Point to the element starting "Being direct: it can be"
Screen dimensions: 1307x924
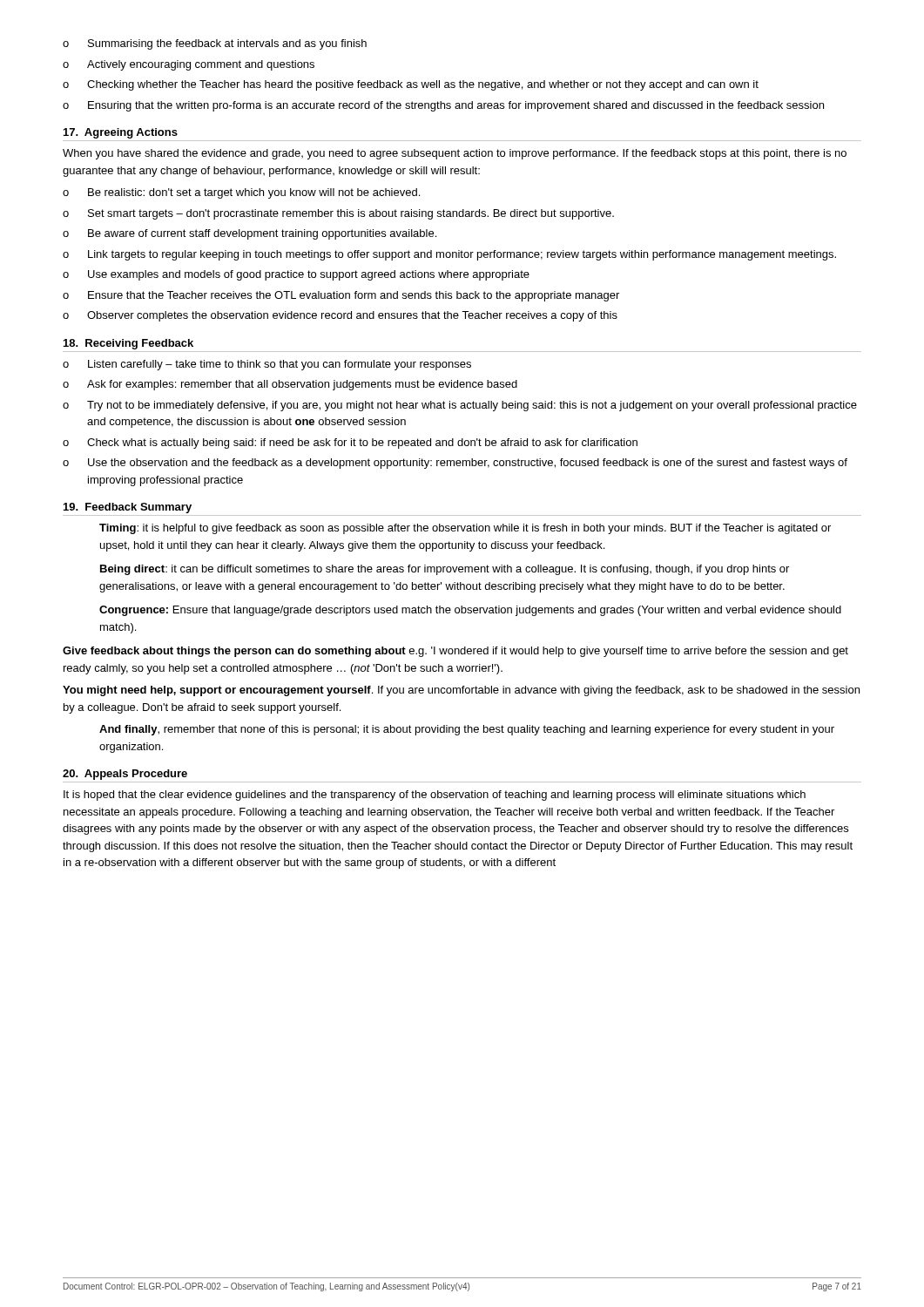tap(444, 577)
